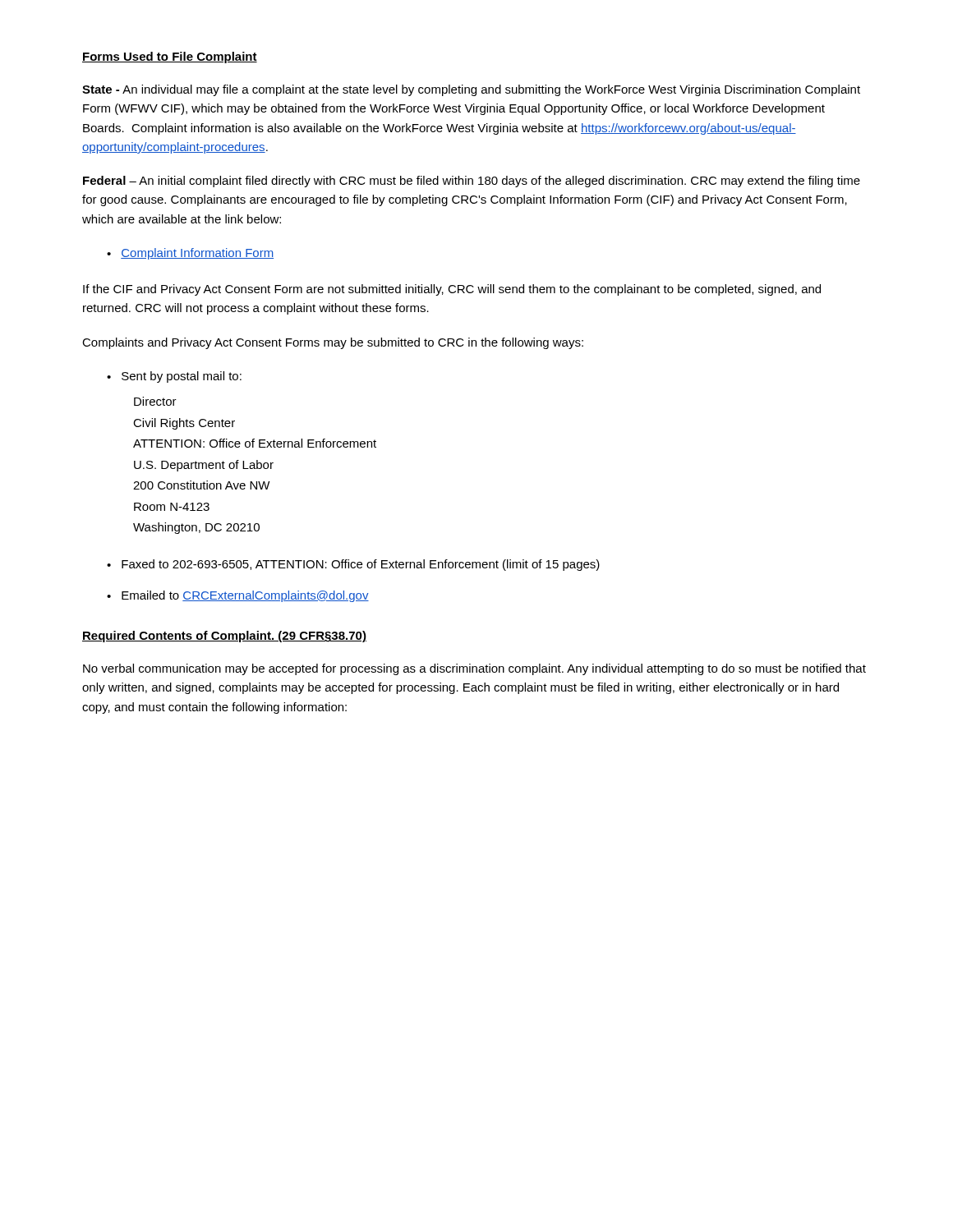Locate the block of text that opens with "• Faxed to 202-693-6505,"
The width and height of the screenshot is (953, 1232).
pos(353,564)
